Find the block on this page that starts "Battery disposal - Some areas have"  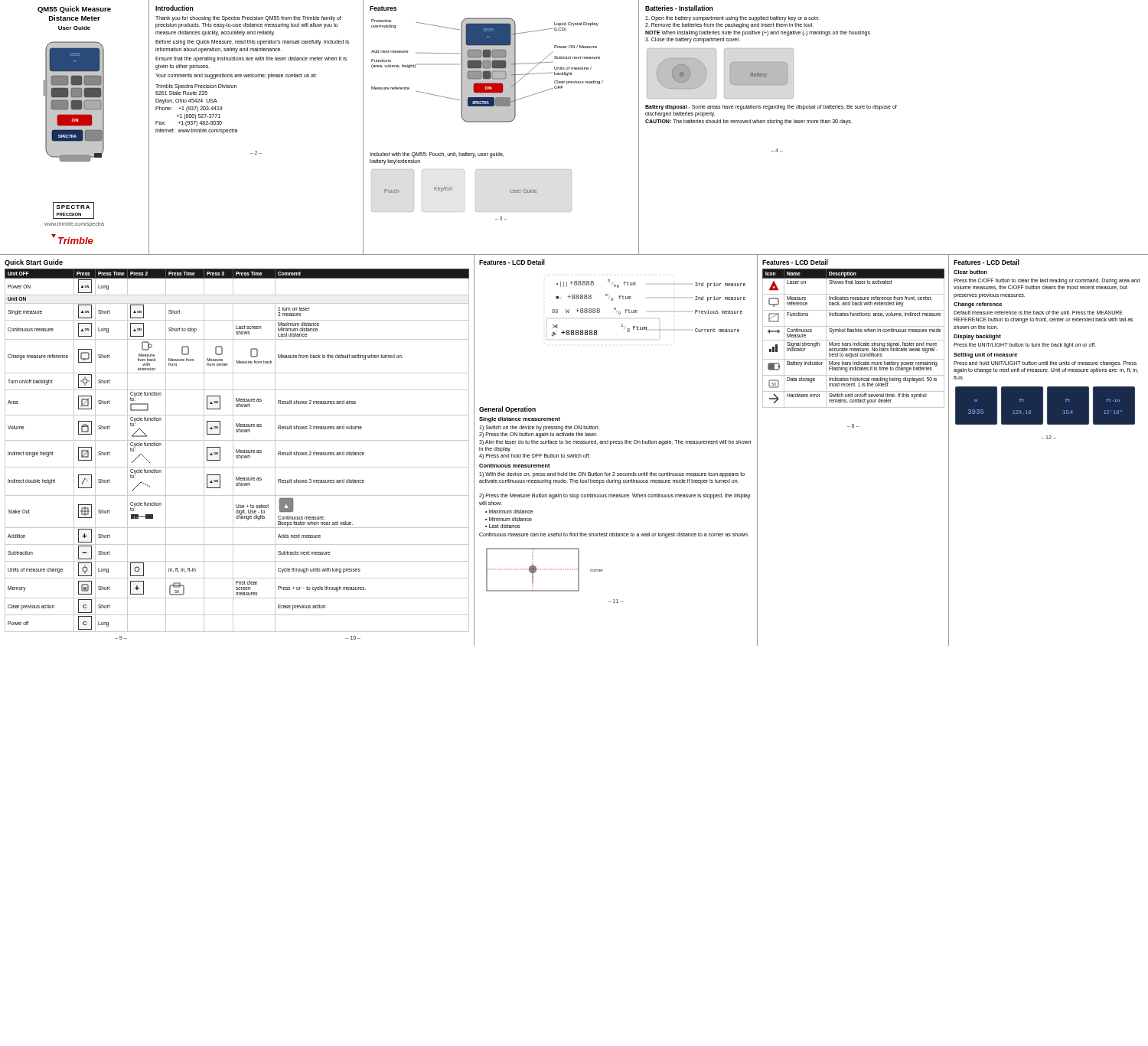coord(771,114)
